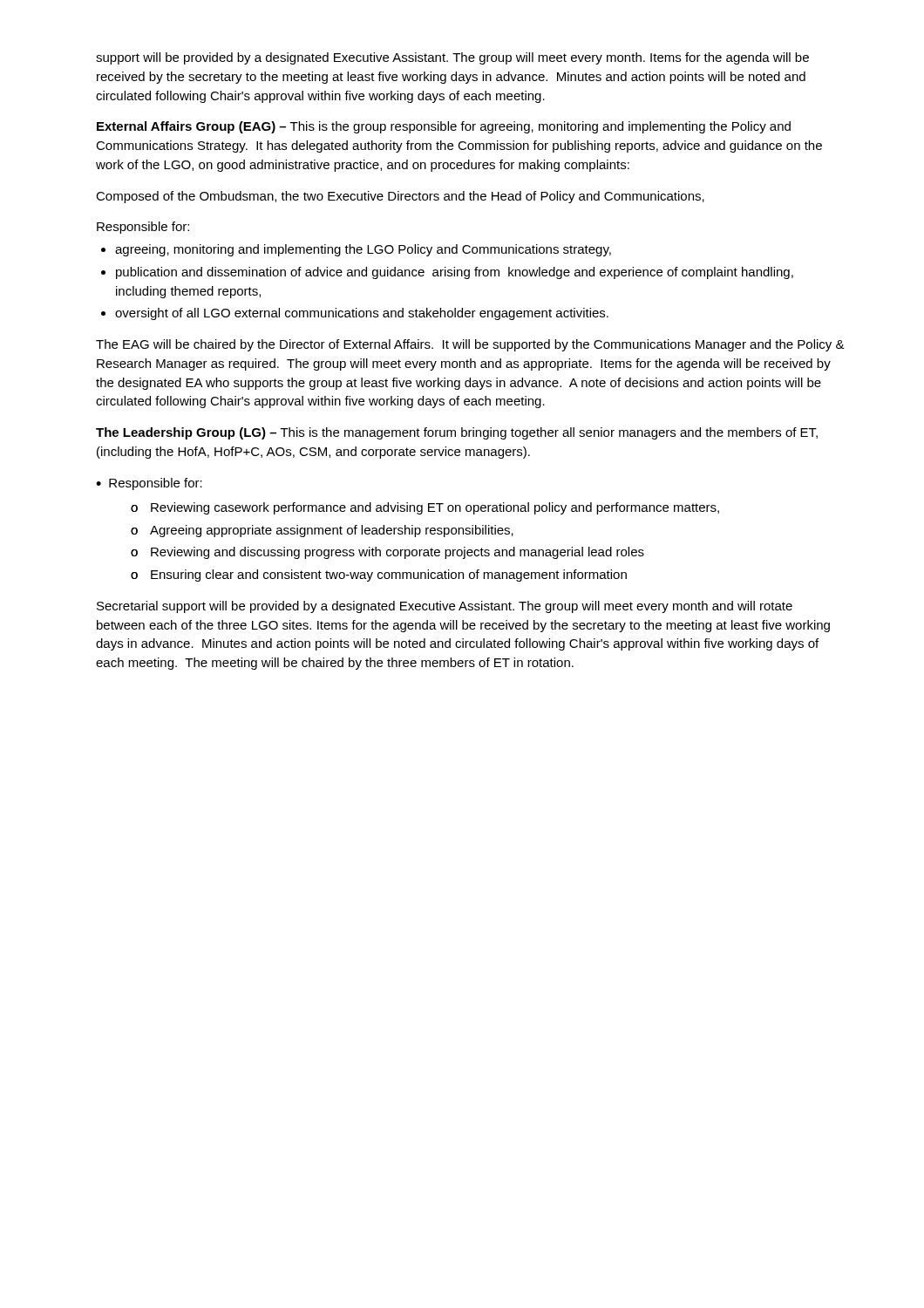Locate the block of text that opens with "o Reviewing and discussing"
This screenshot has width=924, height=1308.
(x=387, y=552)
